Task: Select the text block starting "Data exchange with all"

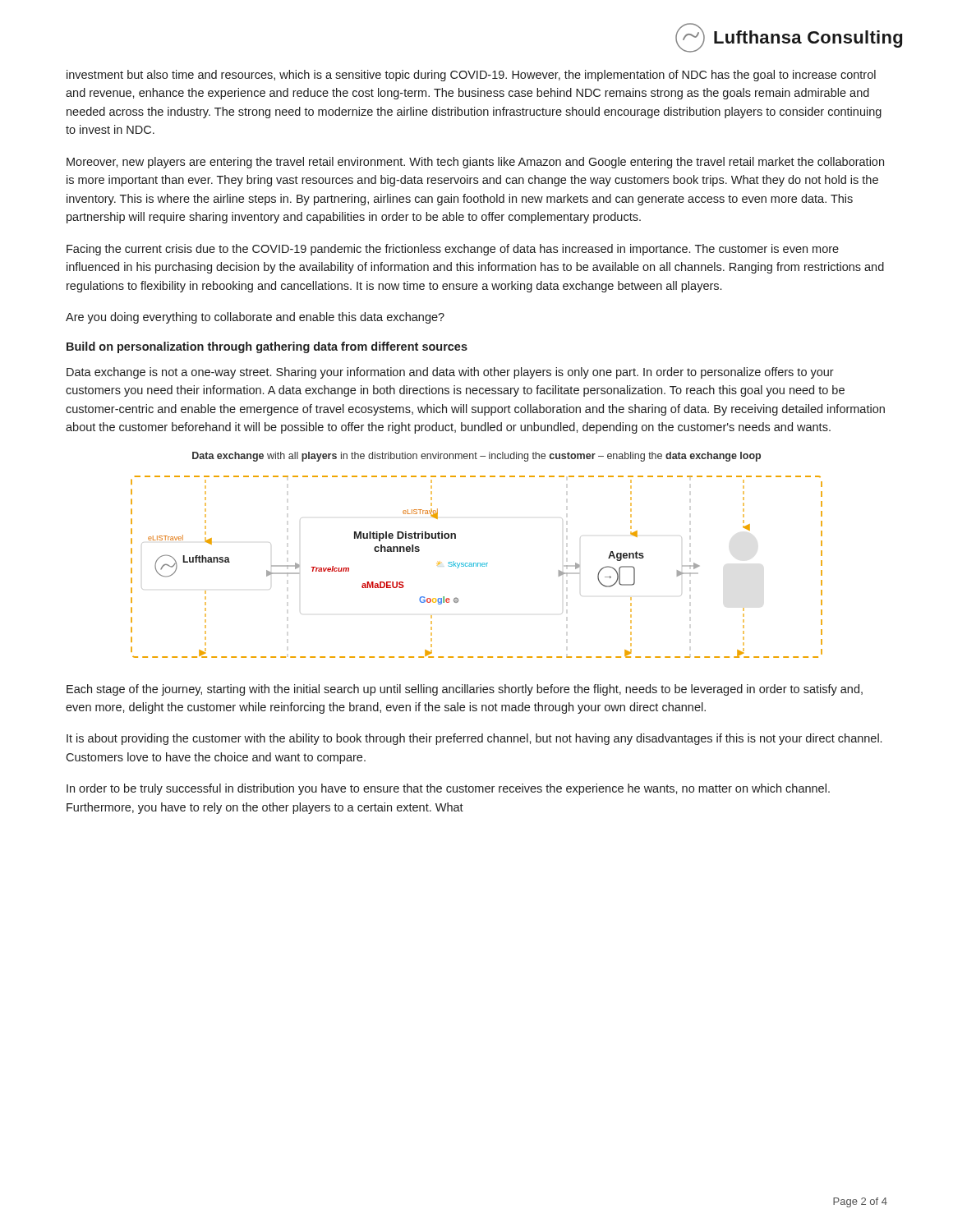Action: tap(476, 455)
